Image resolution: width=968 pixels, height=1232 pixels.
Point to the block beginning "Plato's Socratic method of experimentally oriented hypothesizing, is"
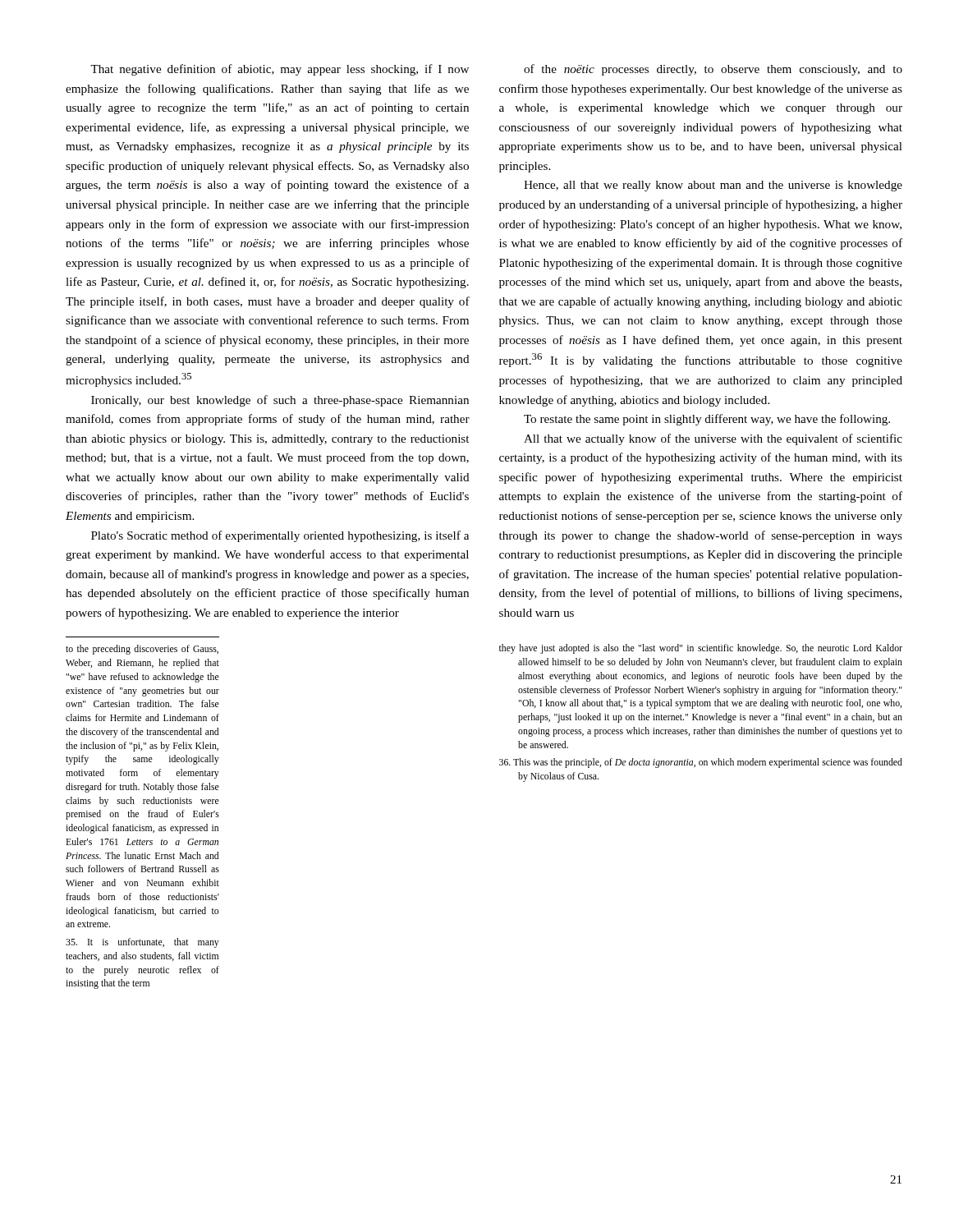click(x=267, y=574)
